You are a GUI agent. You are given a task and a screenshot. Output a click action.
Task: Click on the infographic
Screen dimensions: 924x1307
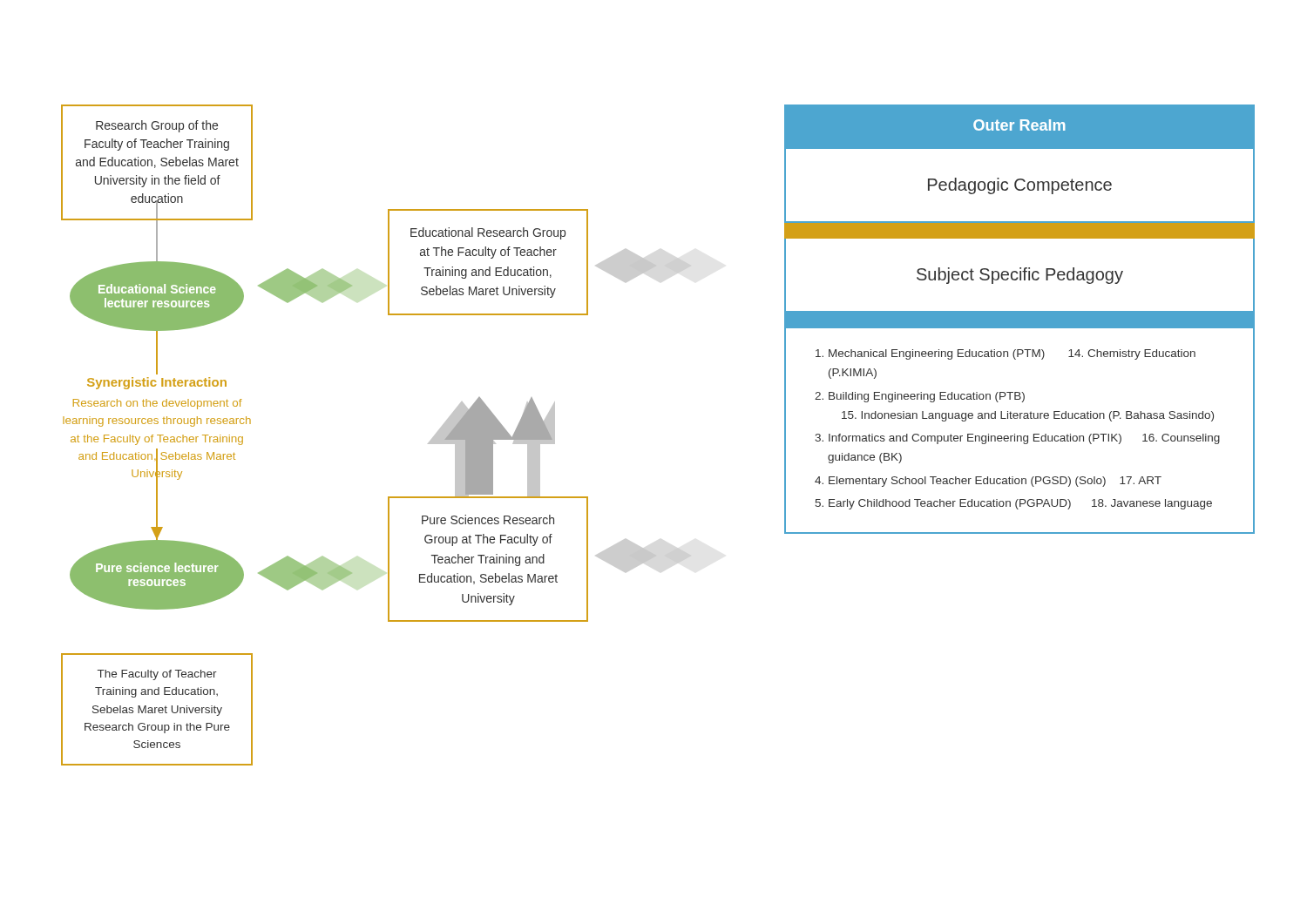coord(1019,319)
